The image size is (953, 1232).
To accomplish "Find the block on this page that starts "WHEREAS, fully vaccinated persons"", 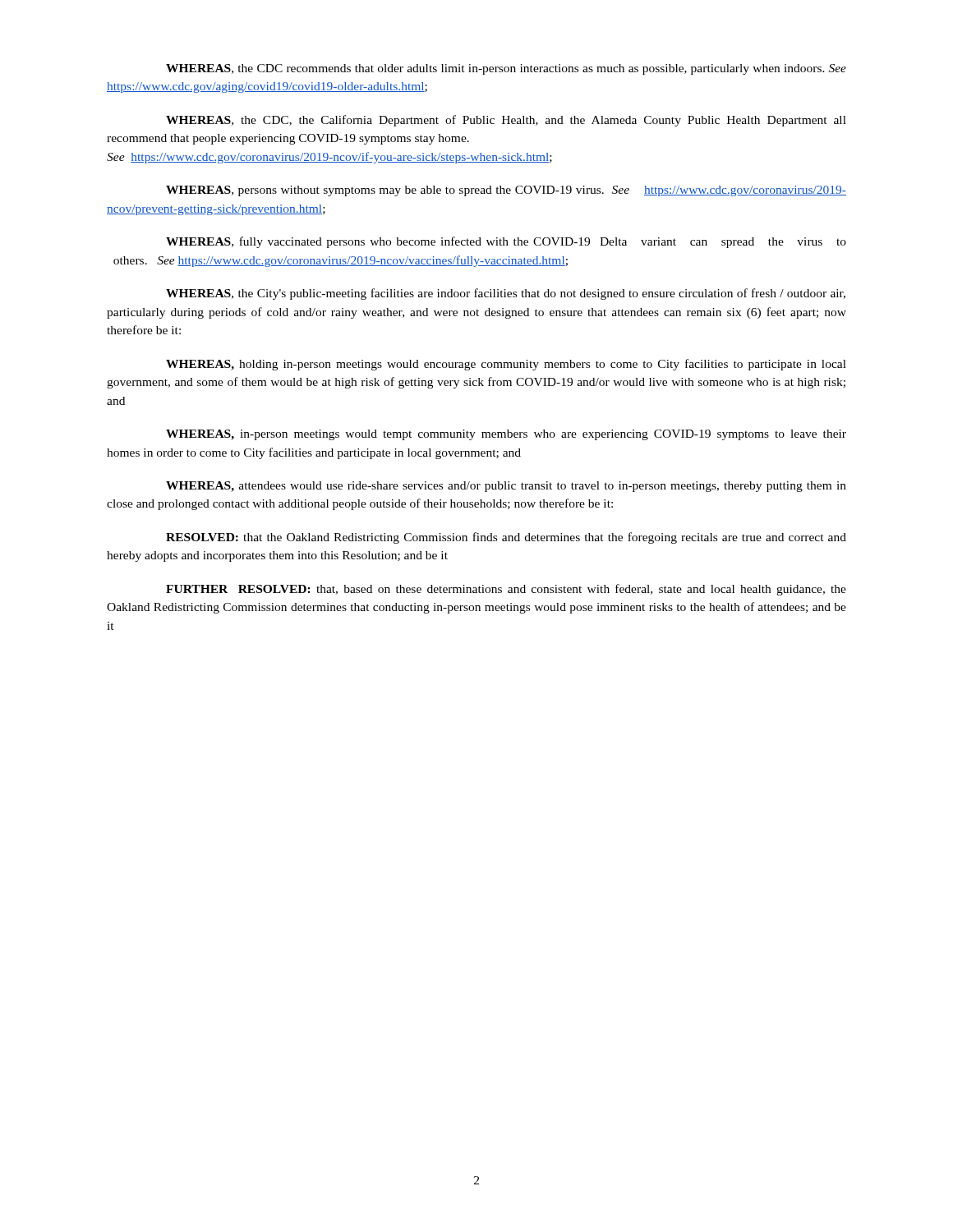I will point(476,251).
